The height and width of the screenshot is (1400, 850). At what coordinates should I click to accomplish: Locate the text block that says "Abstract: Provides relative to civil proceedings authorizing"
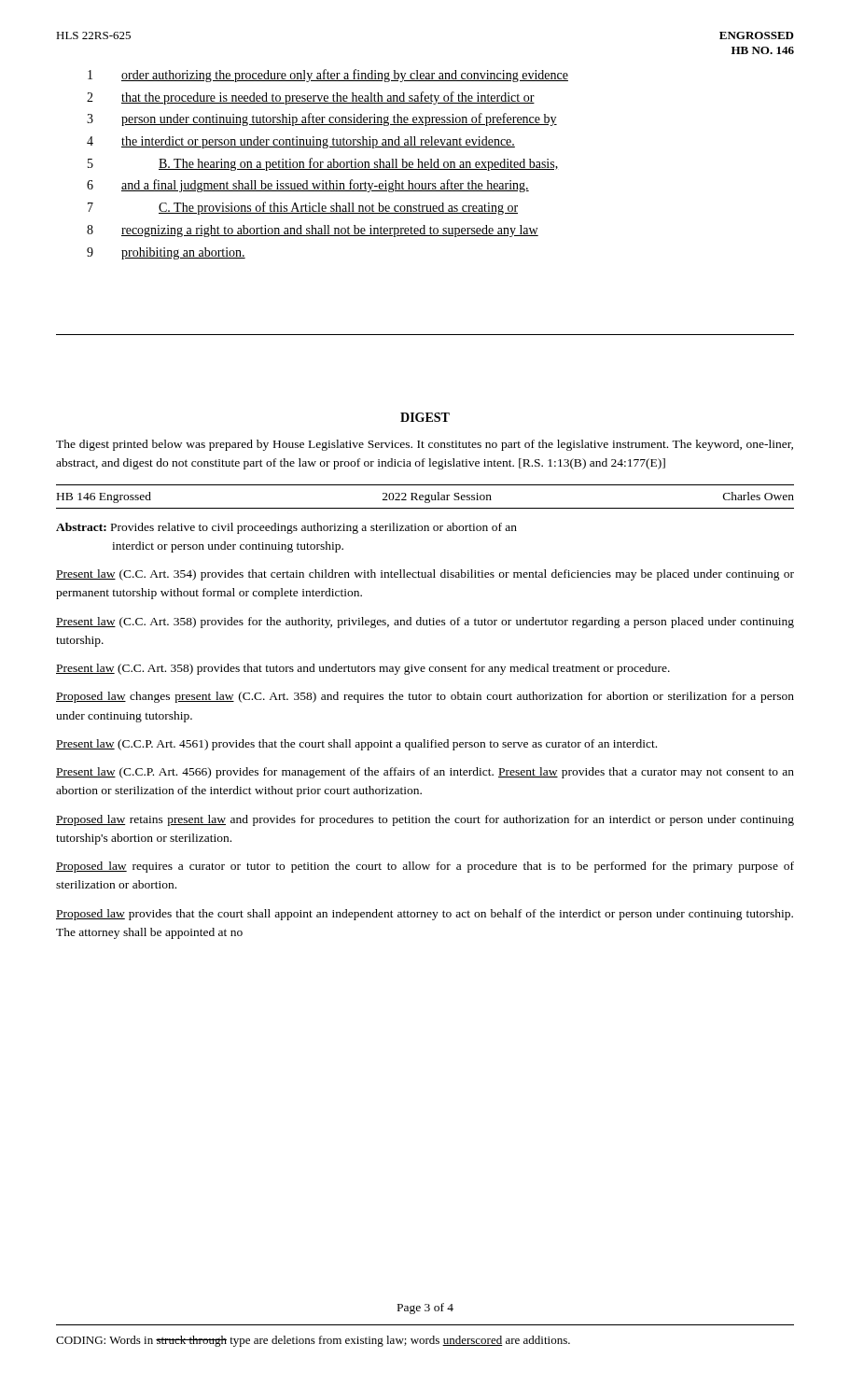(x=425, y=537)
